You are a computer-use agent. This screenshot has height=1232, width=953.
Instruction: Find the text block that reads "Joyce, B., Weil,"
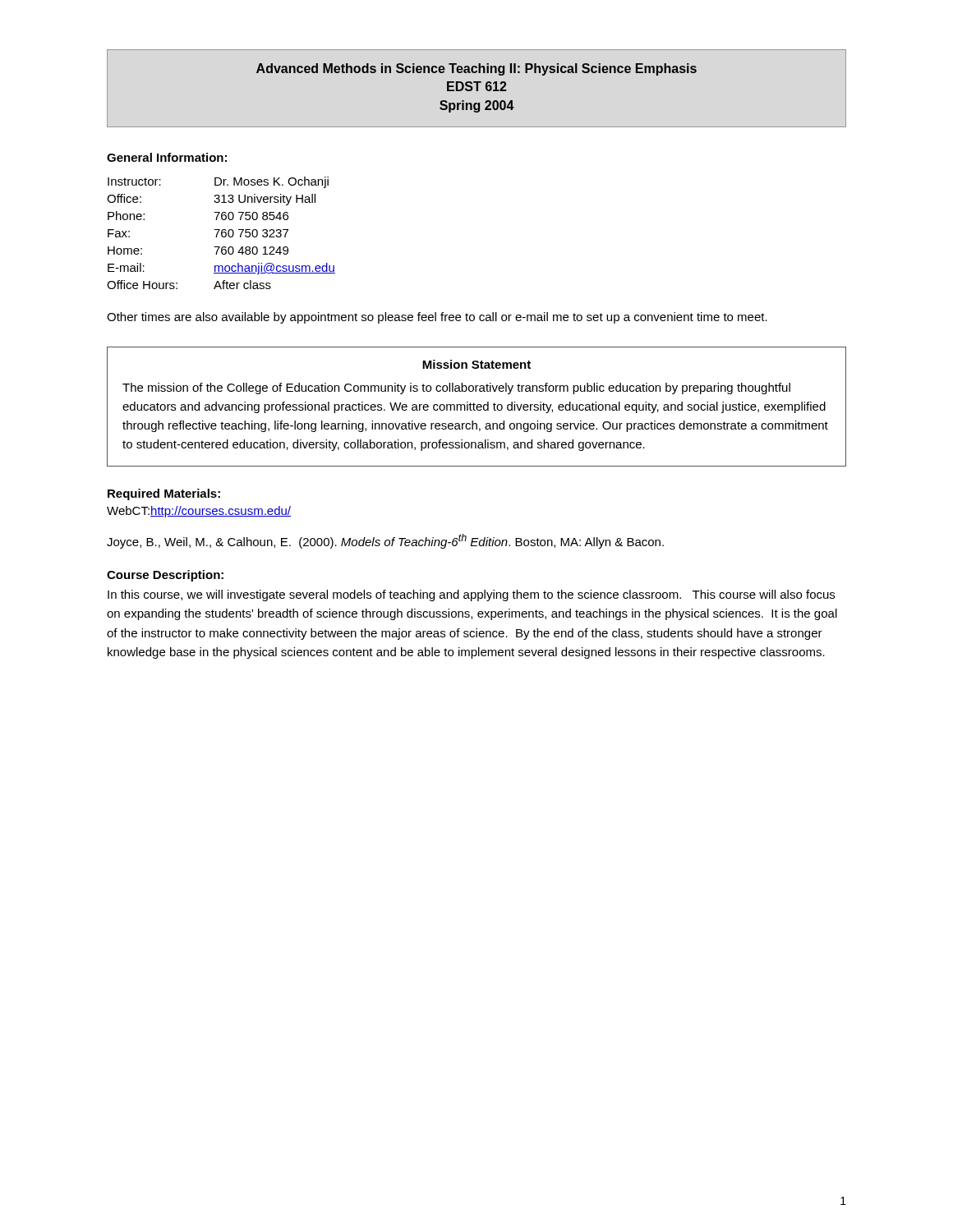coord(386,540)
